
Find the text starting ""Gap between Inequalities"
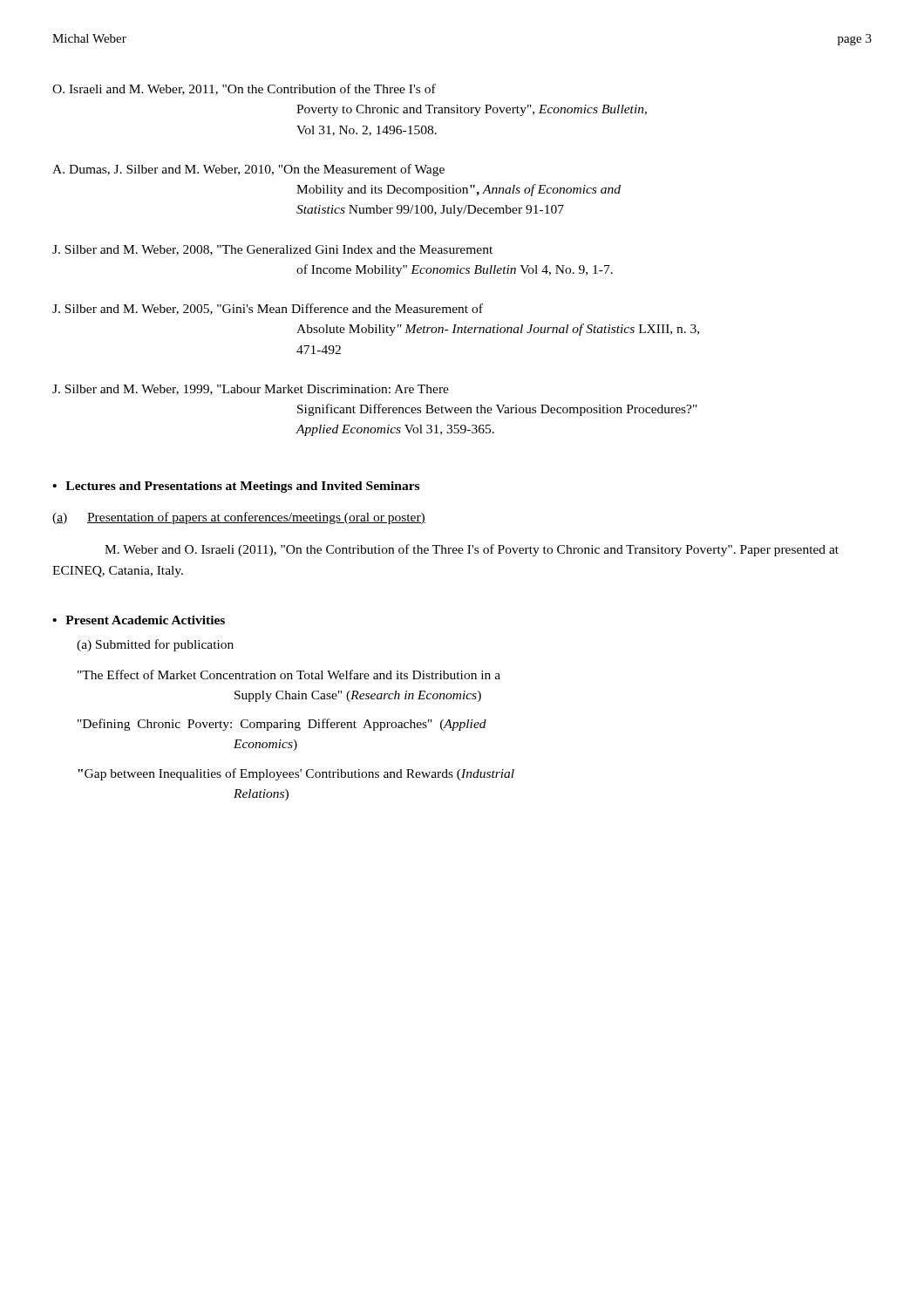click(x=474, y=783)
